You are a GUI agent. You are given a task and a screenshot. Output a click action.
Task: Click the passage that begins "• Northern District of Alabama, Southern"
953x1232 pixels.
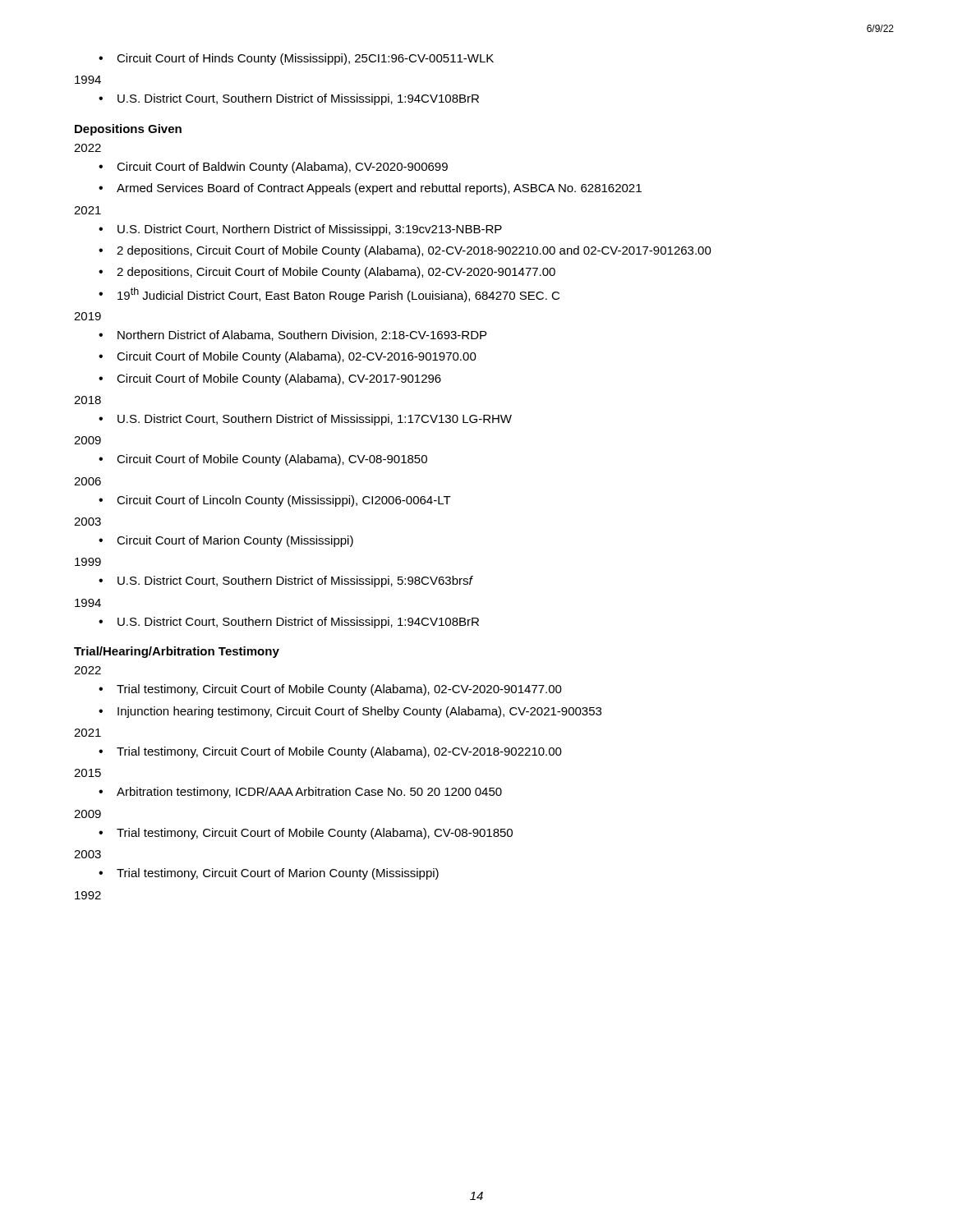pos(489,335)
